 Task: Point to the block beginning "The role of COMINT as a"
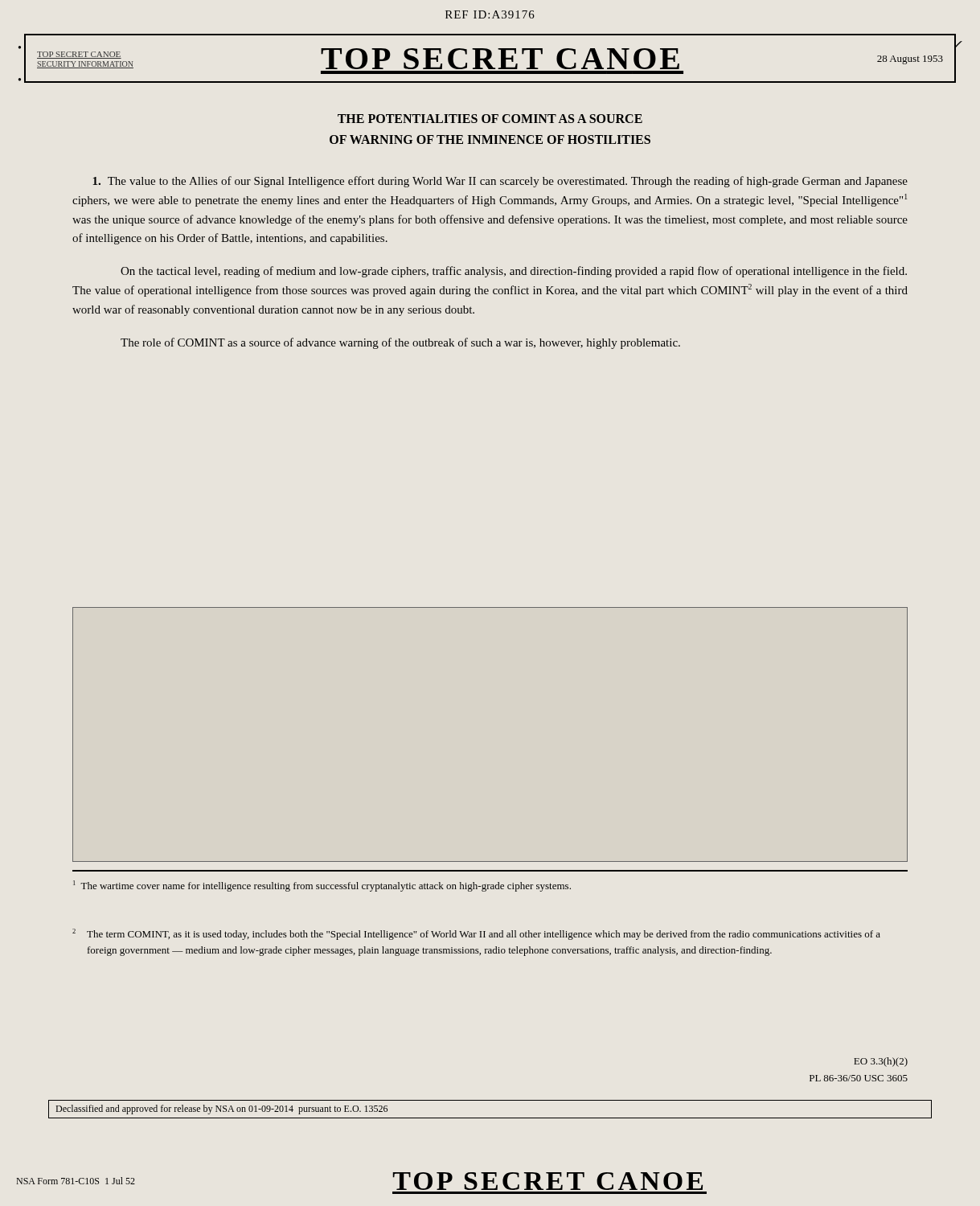(401, 342)
